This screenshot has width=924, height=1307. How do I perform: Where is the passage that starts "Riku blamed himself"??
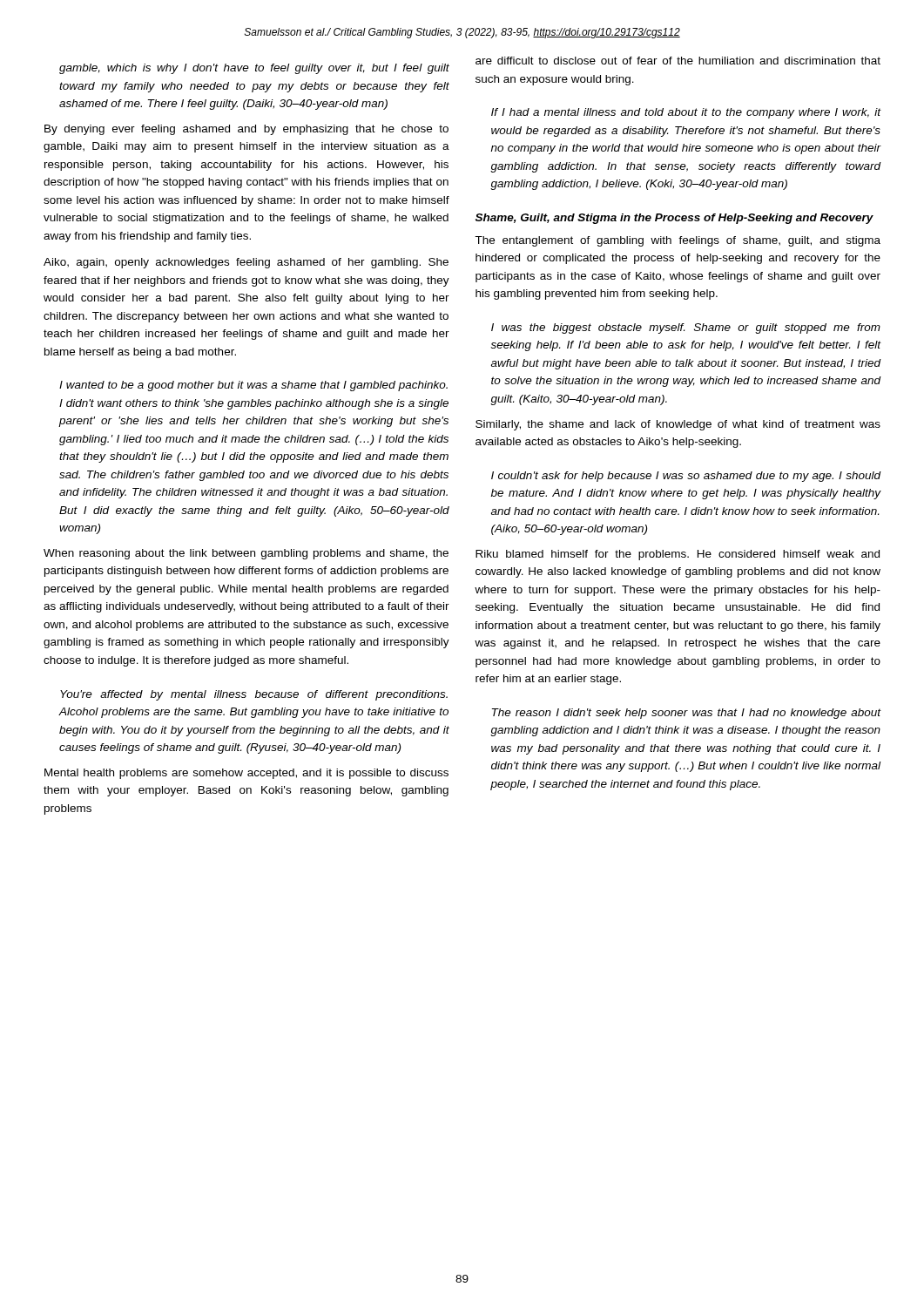678,616
